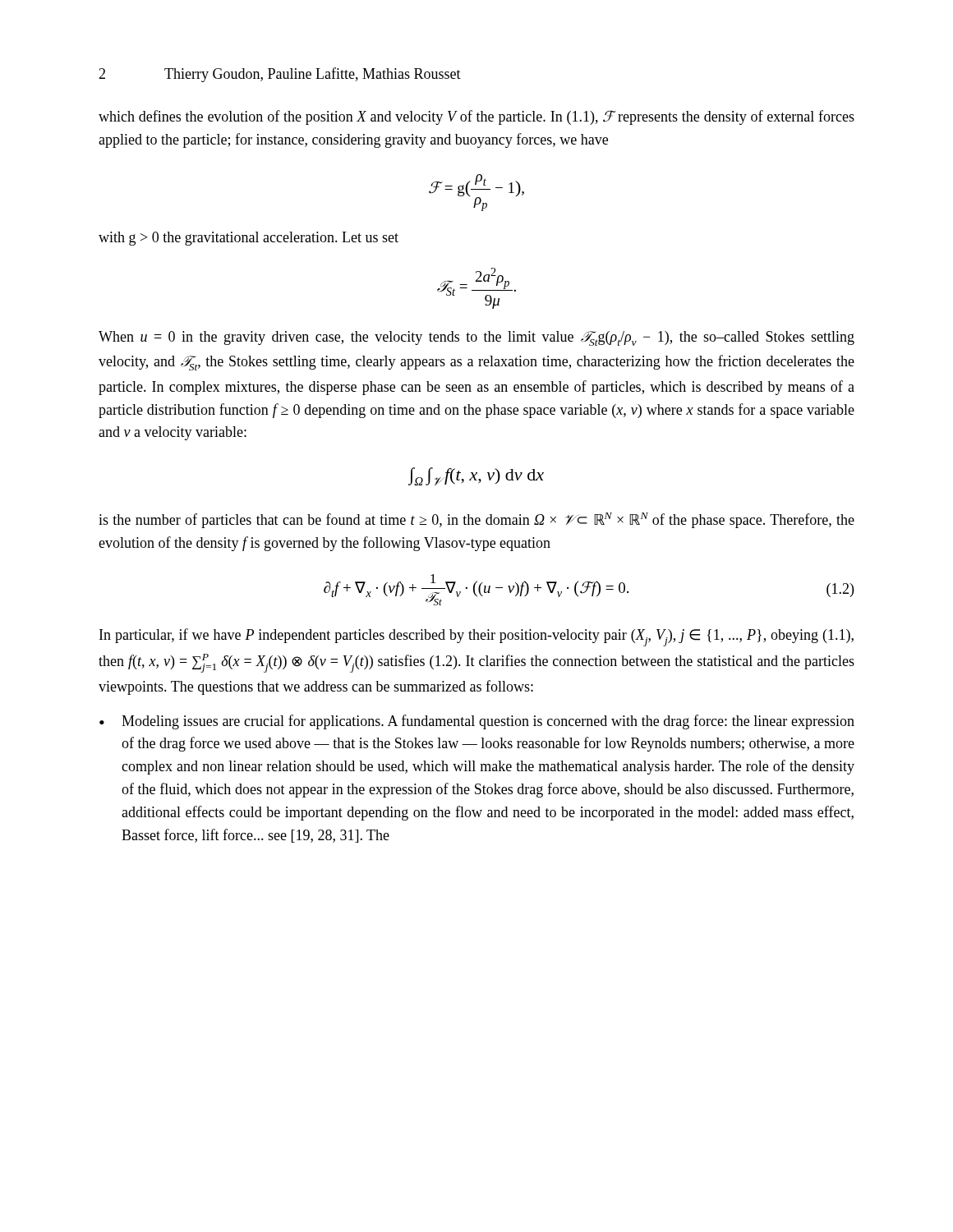This screenshot has width=953, height=1232.
Task: Point to the passage starting "ℱ = g(ρtρp −"
Action: [x=476, y=189]
